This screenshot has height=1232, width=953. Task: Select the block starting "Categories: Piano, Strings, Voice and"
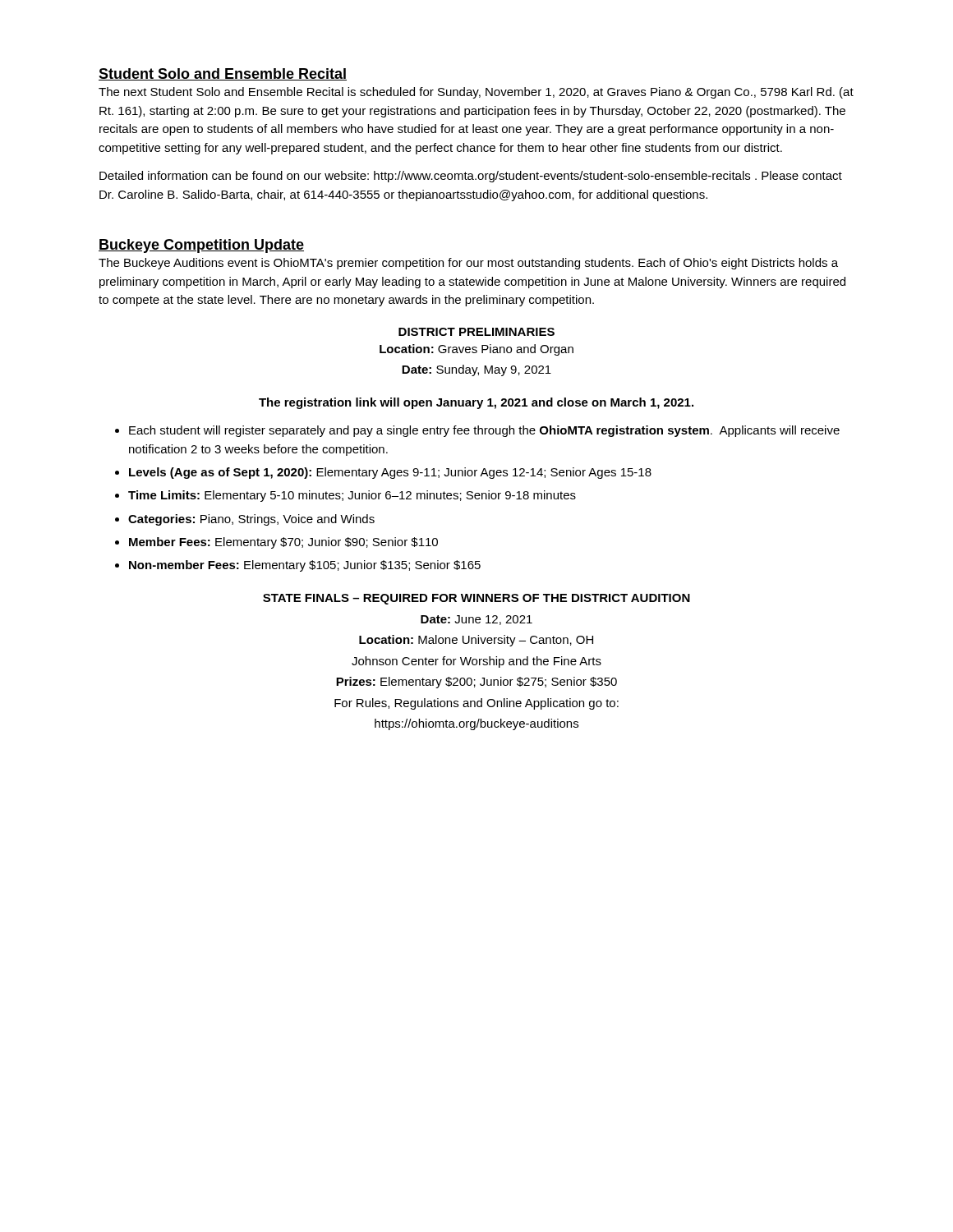(x=251, y=518)
